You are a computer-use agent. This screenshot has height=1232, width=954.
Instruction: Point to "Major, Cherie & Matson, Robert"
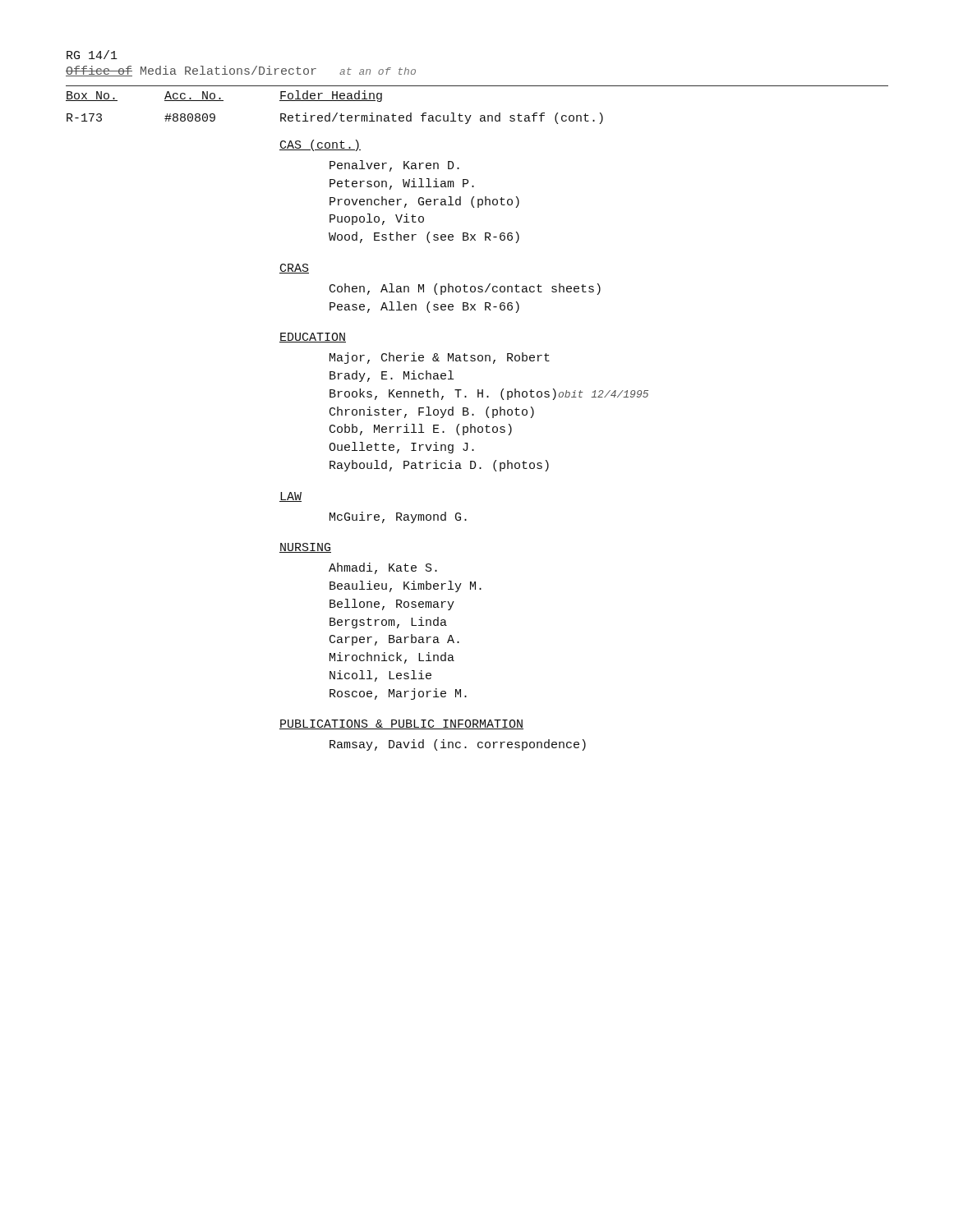click(440, 359)
